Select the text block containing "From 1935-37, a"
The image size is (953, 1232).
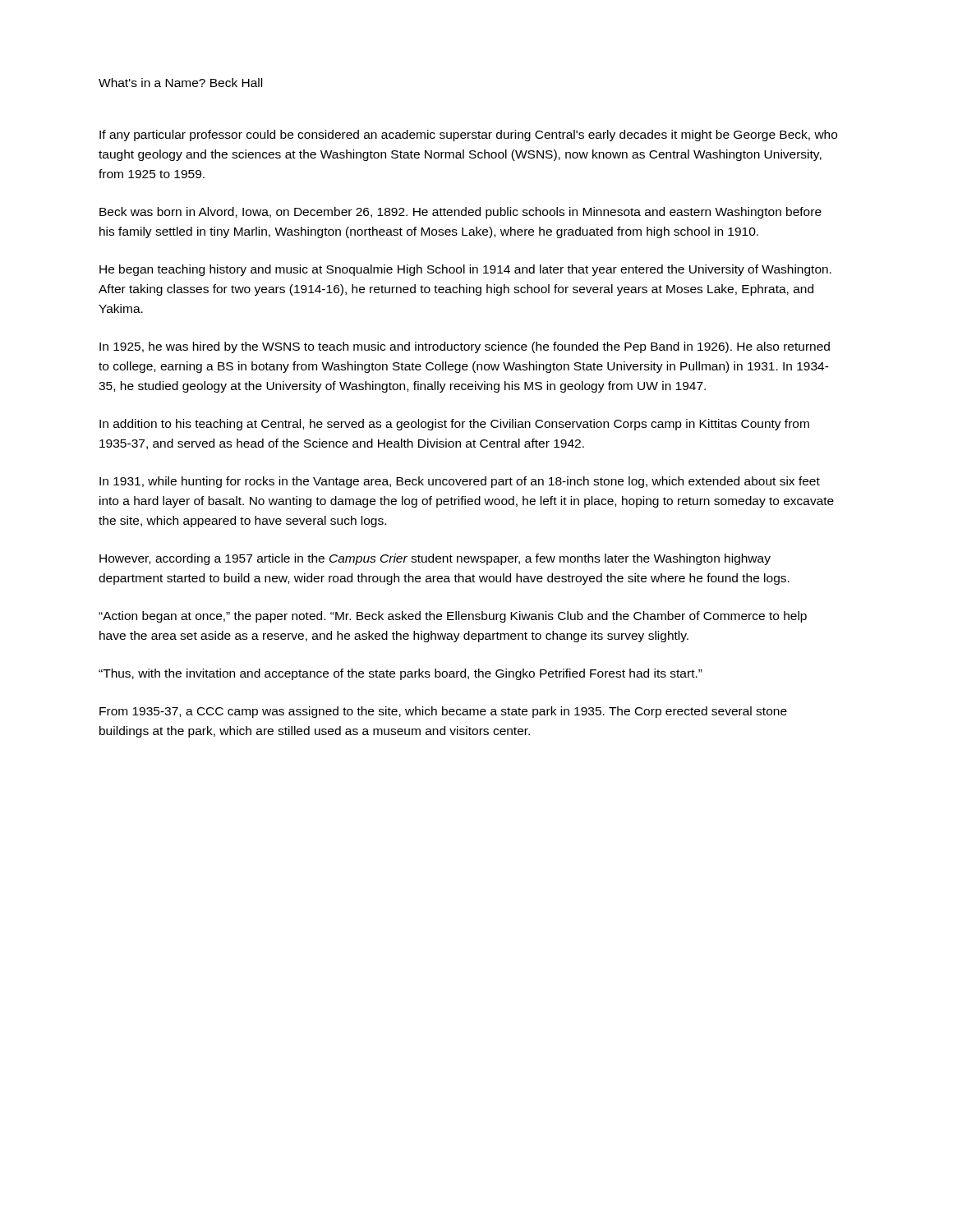tap(443, 721)
